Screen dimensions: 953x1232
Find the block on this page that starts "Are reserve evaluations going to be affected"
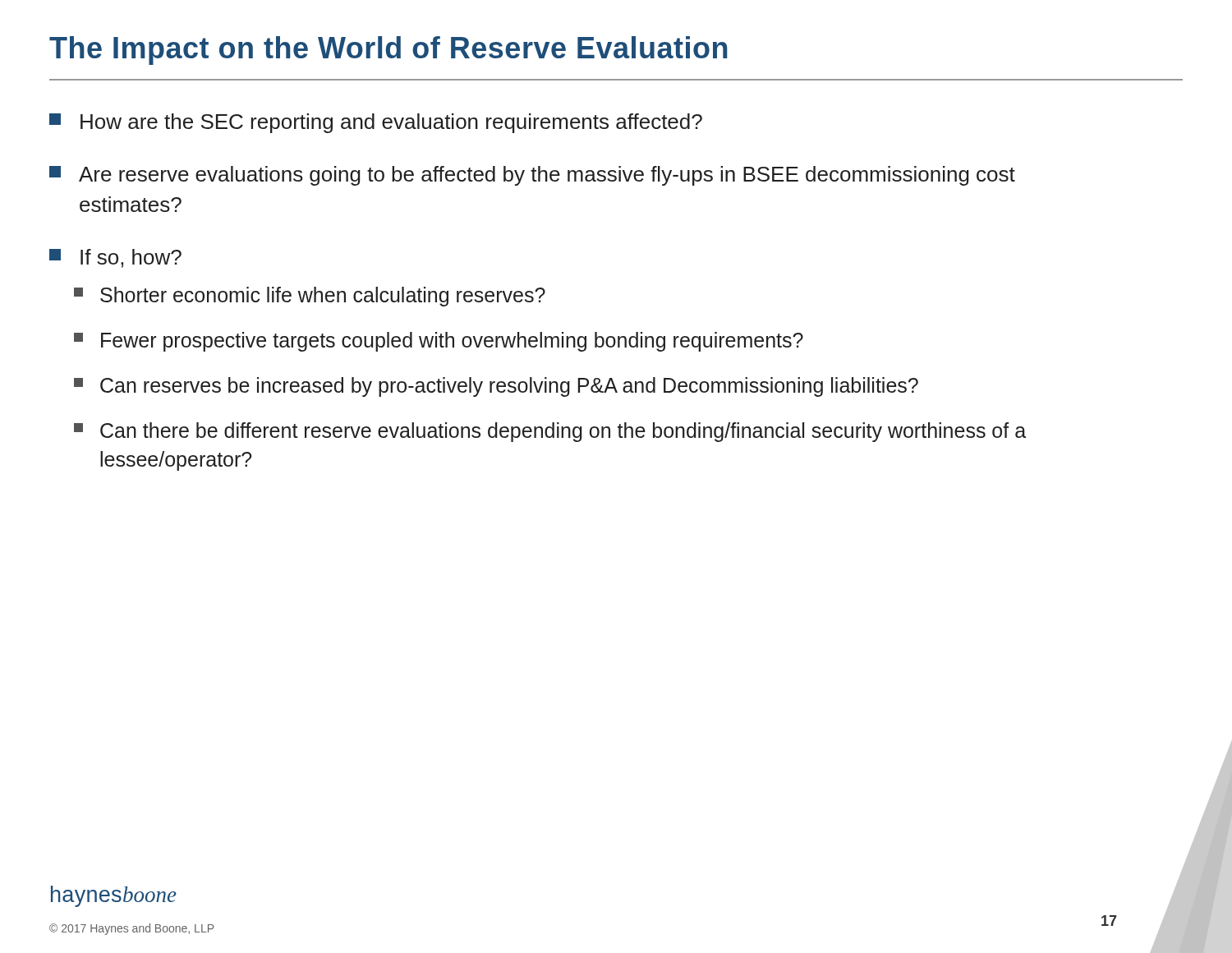pos(575,190)
